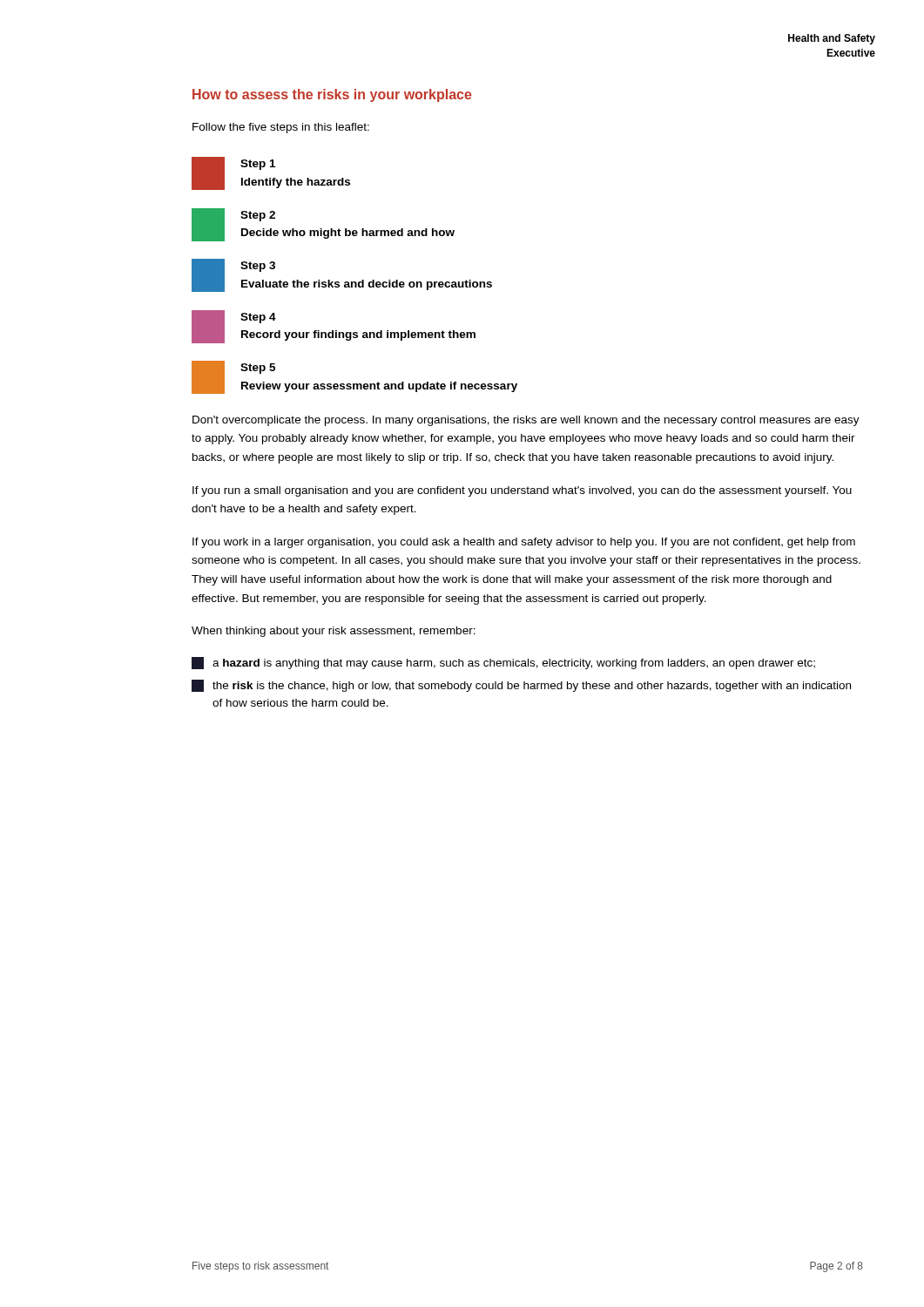Navigate to the text starting "When thinking about your risk"
924x1307 pixels.
tap(334, 630)
